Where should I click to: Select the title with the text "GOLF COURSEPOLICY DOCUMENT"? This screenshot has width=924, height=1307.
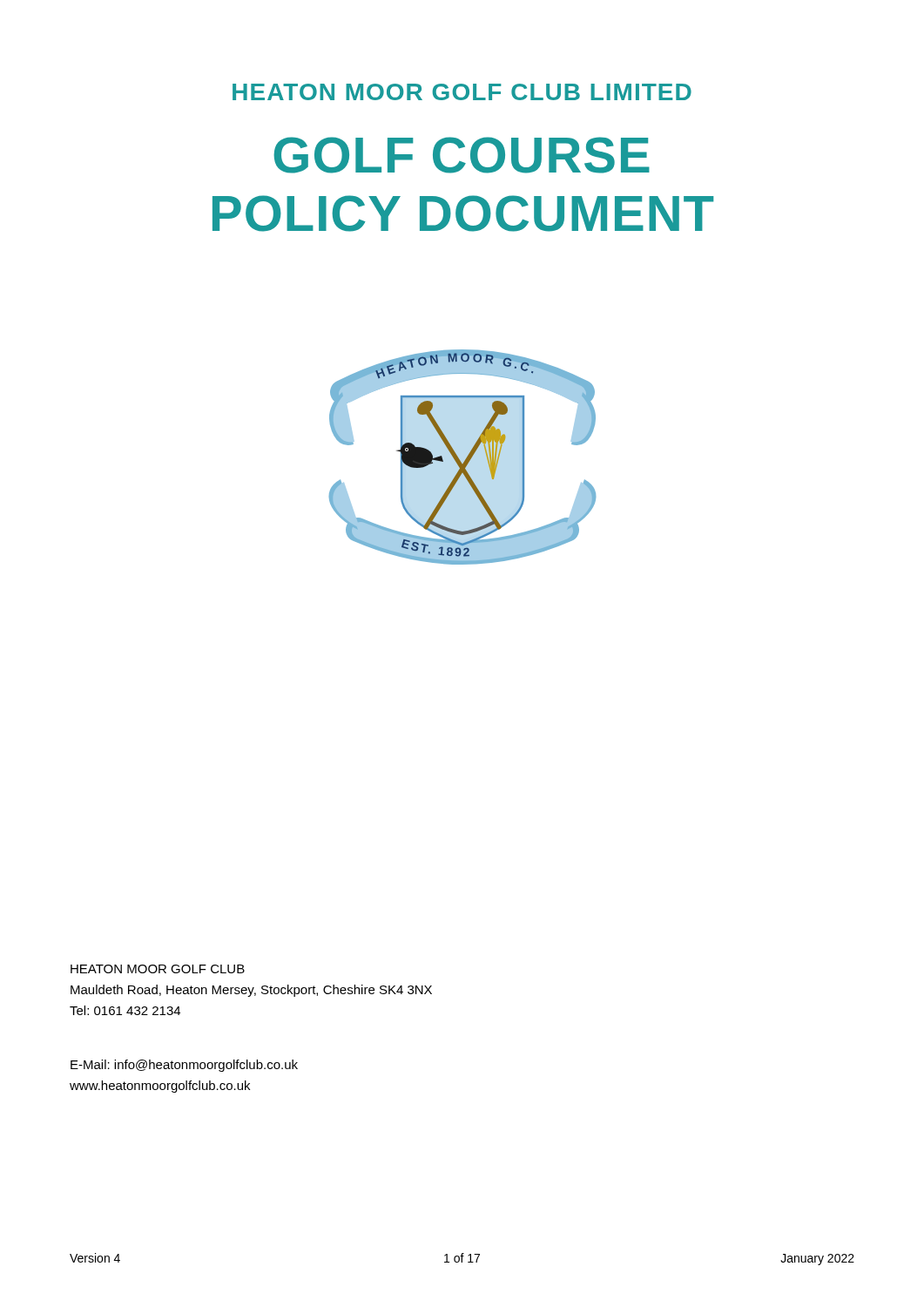pyautogui.click(x=462, y=184)
